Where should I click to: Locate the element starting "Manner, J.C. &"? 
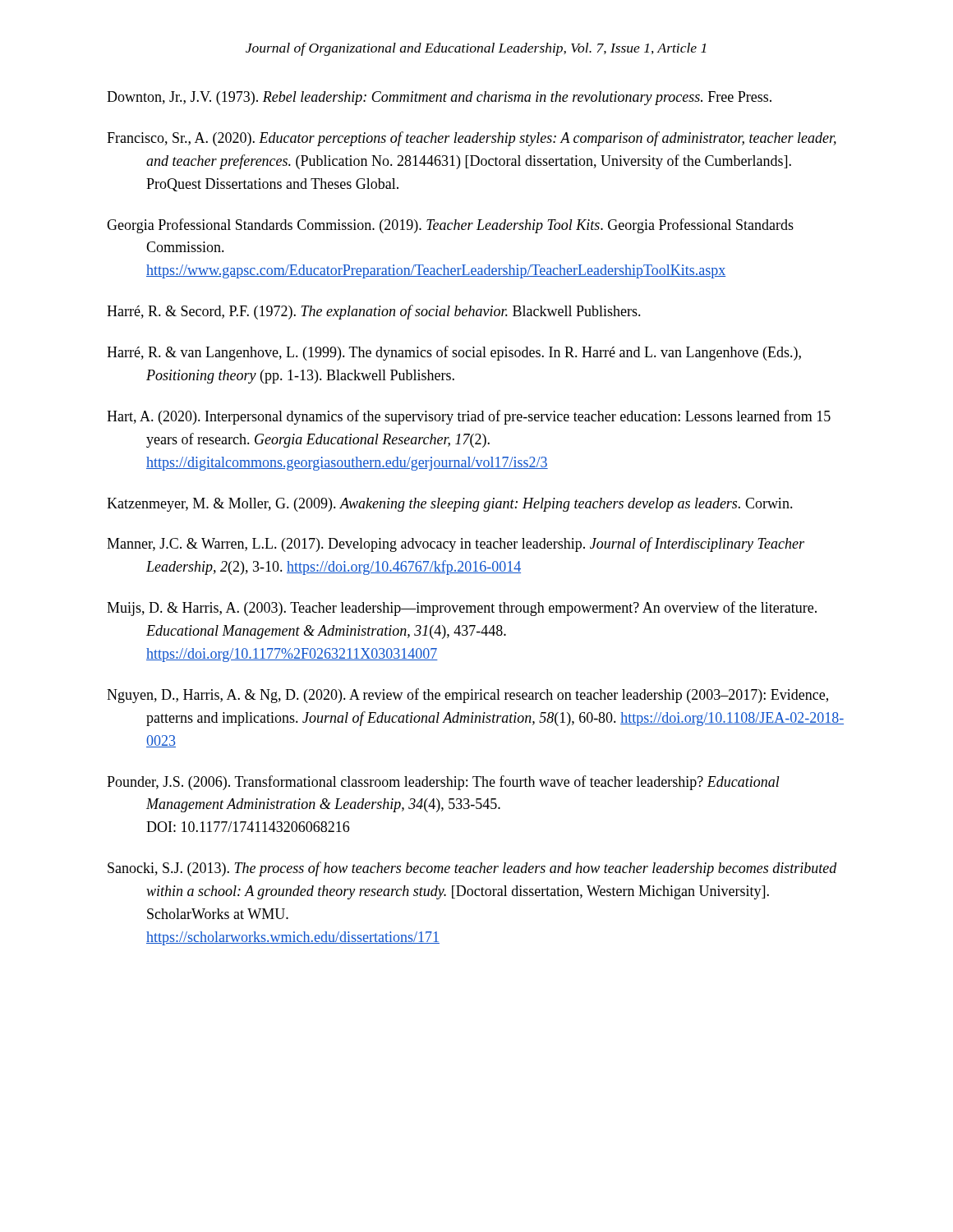point(456,556)
